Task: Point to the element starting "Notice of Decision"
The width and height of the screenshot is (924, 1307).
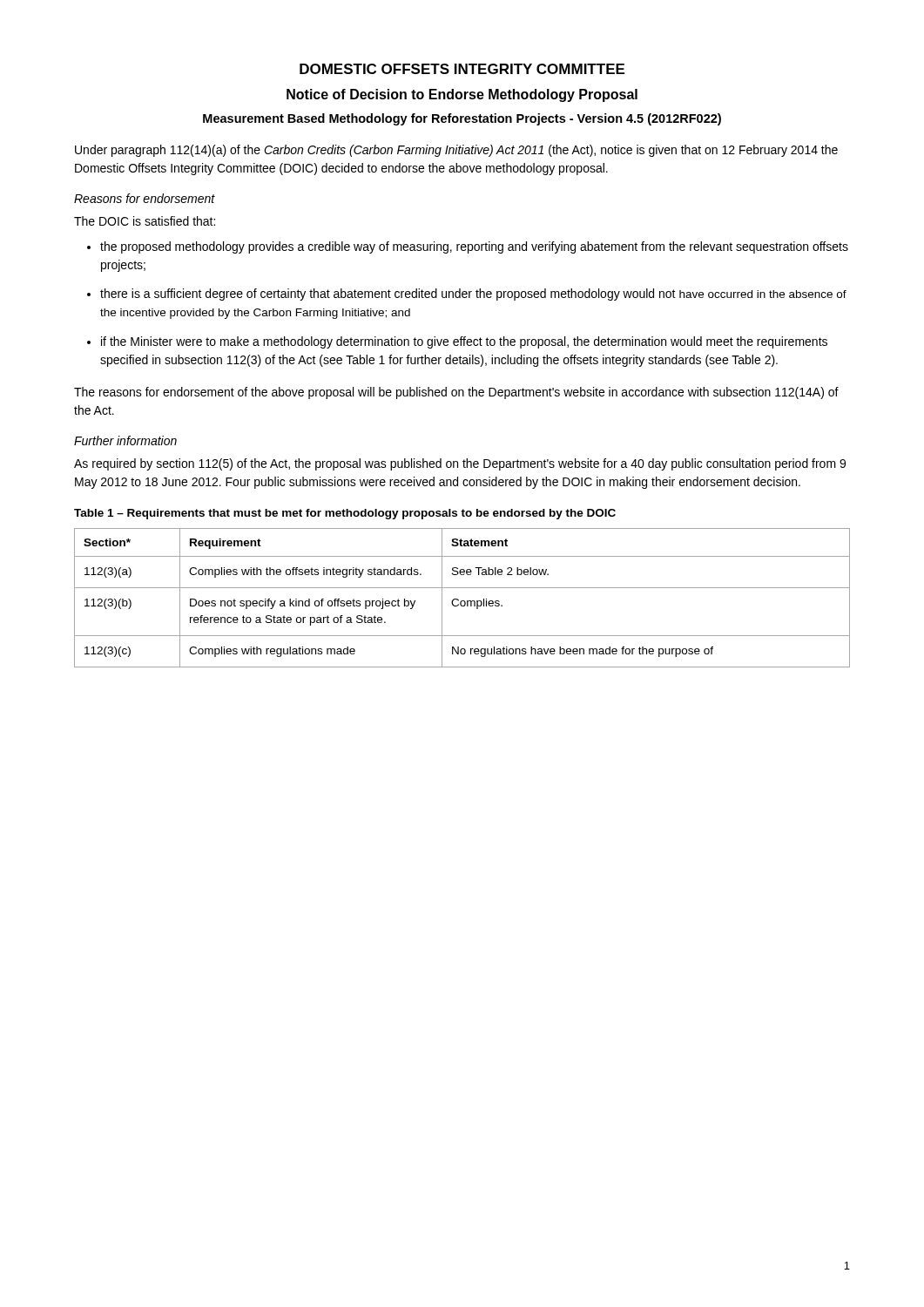Action: tap(462, 95)
